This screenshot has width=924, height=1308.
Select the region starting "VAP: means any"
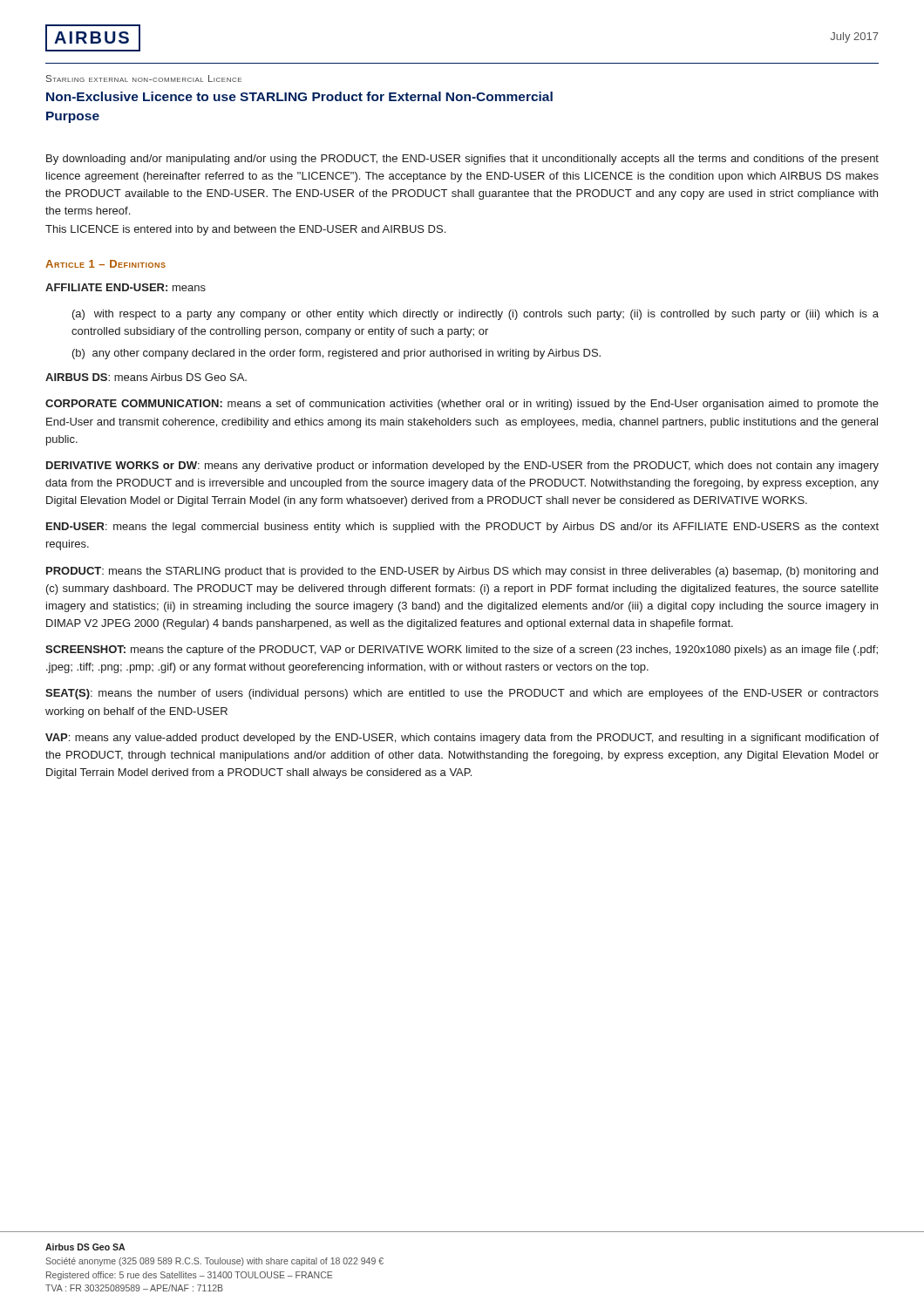tap(462, 755)
